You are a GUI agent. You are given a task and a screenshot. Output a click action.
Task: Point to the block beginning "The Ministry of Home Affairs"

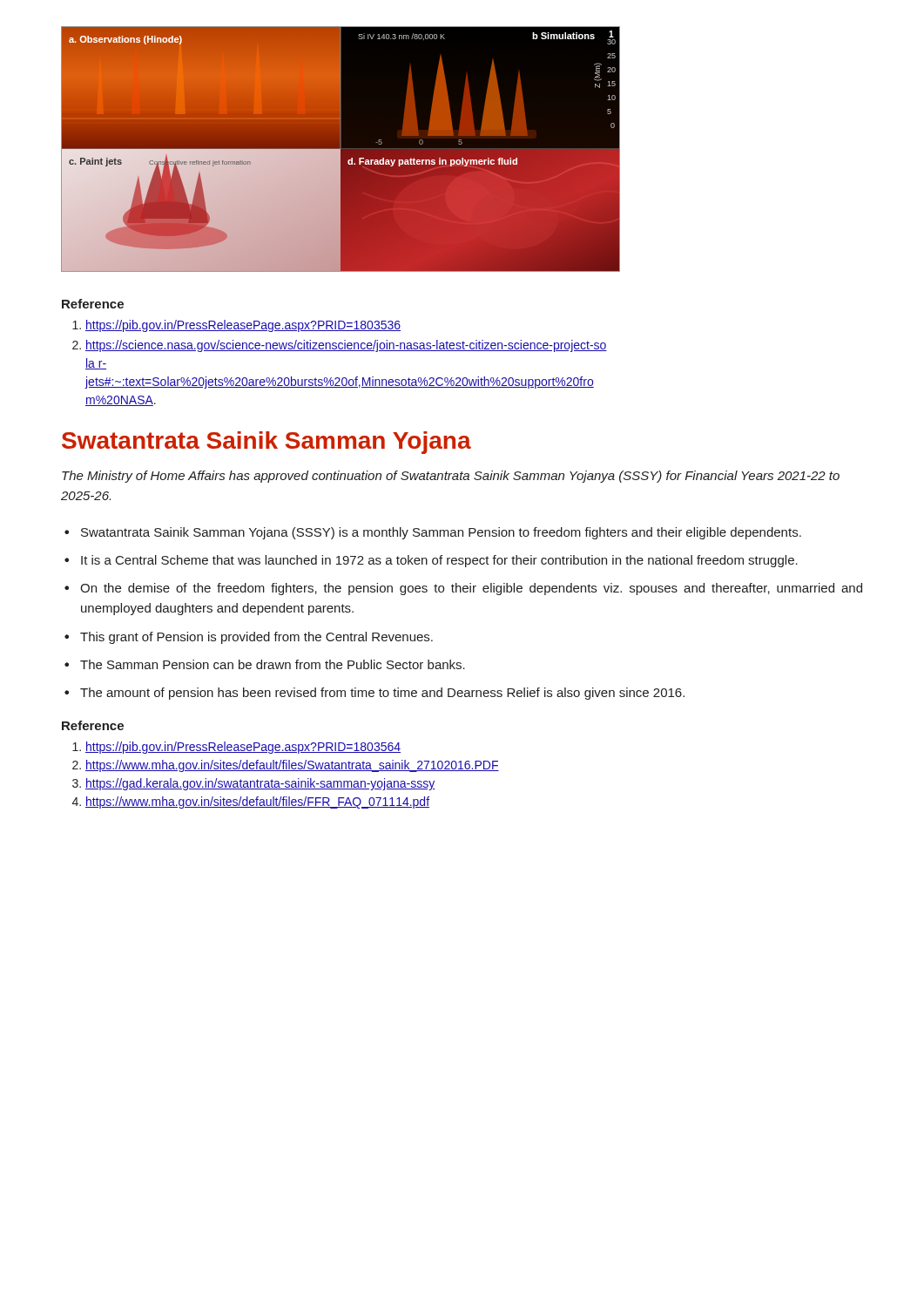450,485
